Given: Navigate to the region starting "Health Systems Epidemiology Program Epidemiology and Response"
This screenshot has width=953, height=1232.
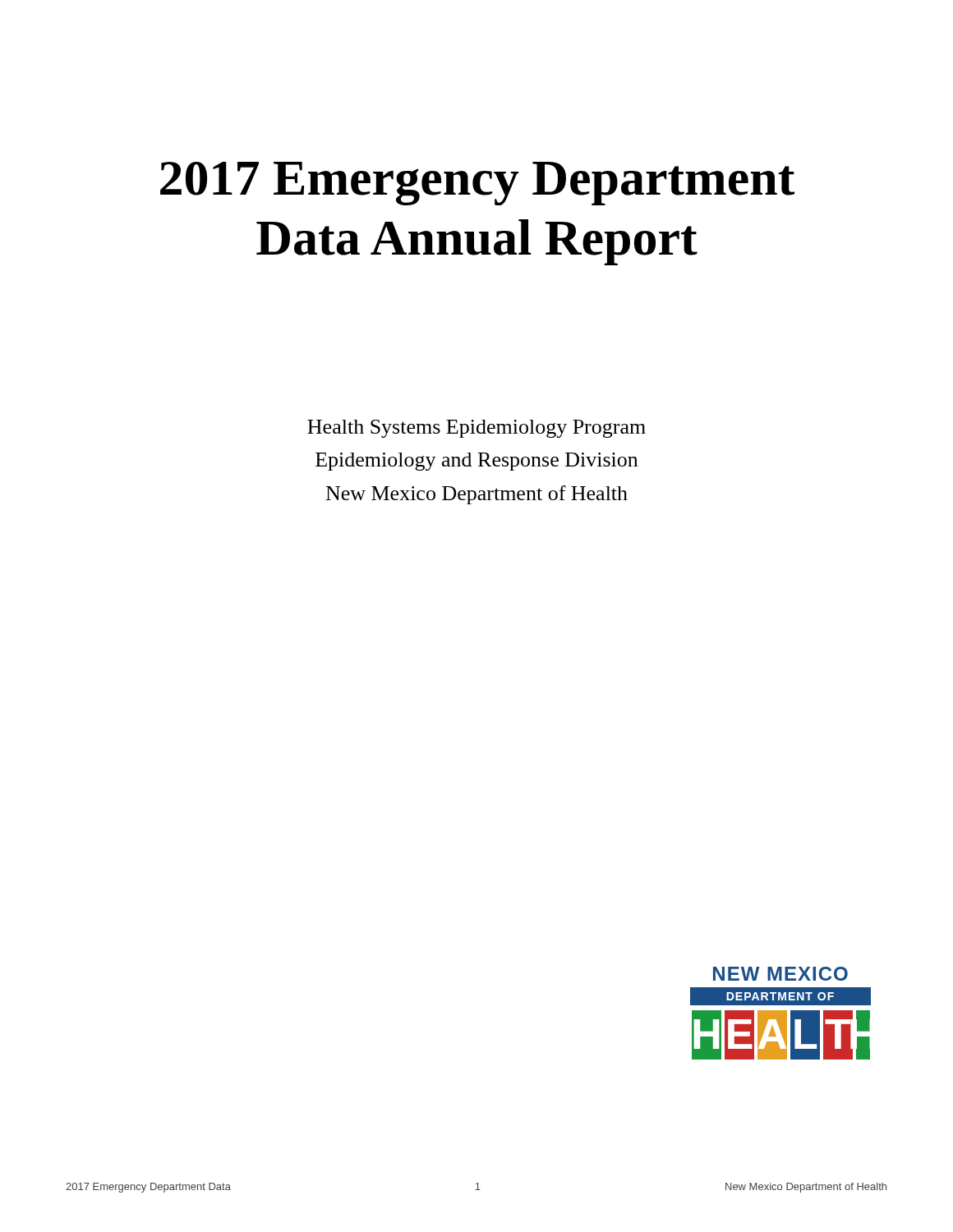Looking at the screenshot, I should [x=476, y=460].
